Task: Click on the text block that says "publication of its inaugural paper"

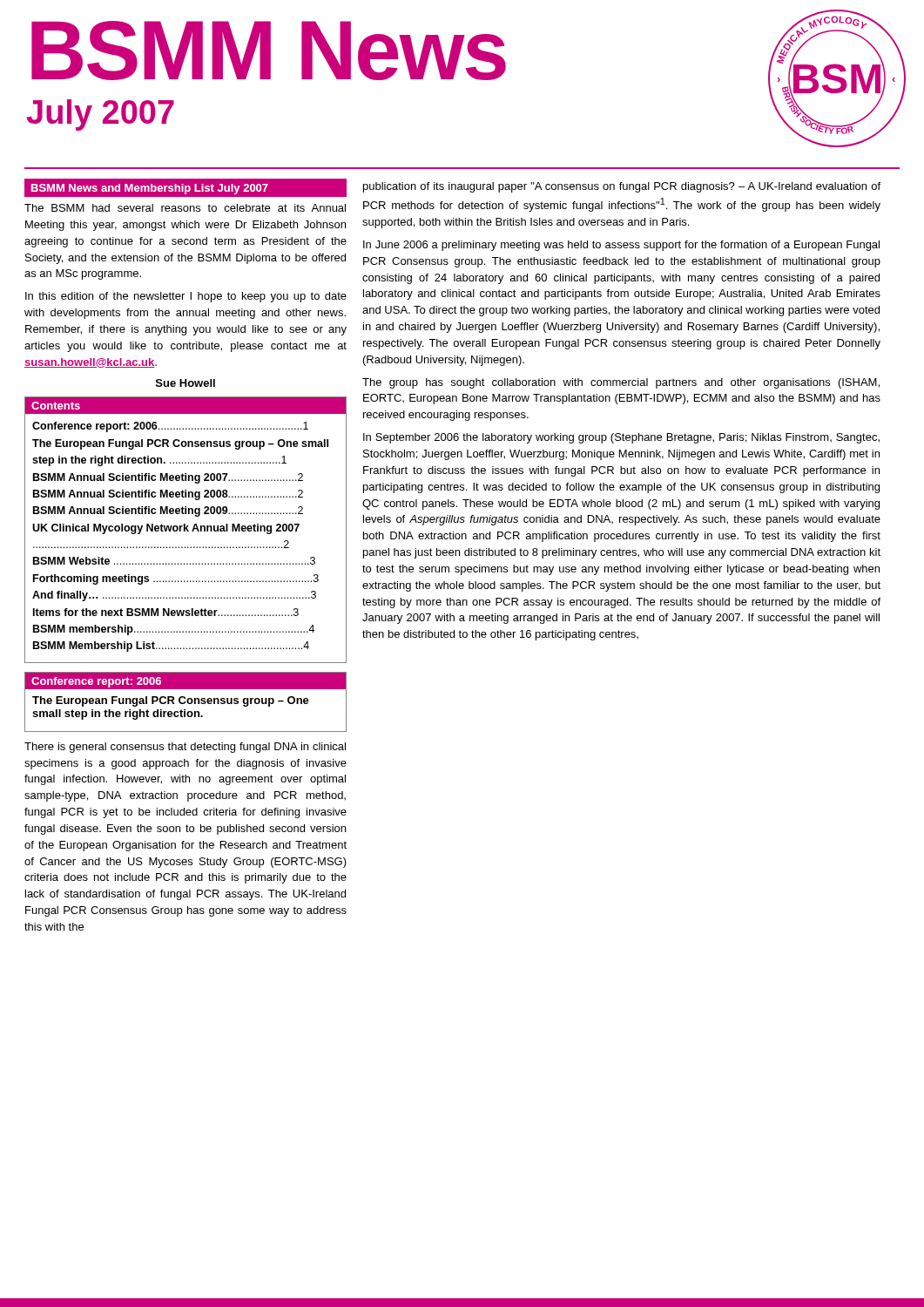Action: (621, 204)
